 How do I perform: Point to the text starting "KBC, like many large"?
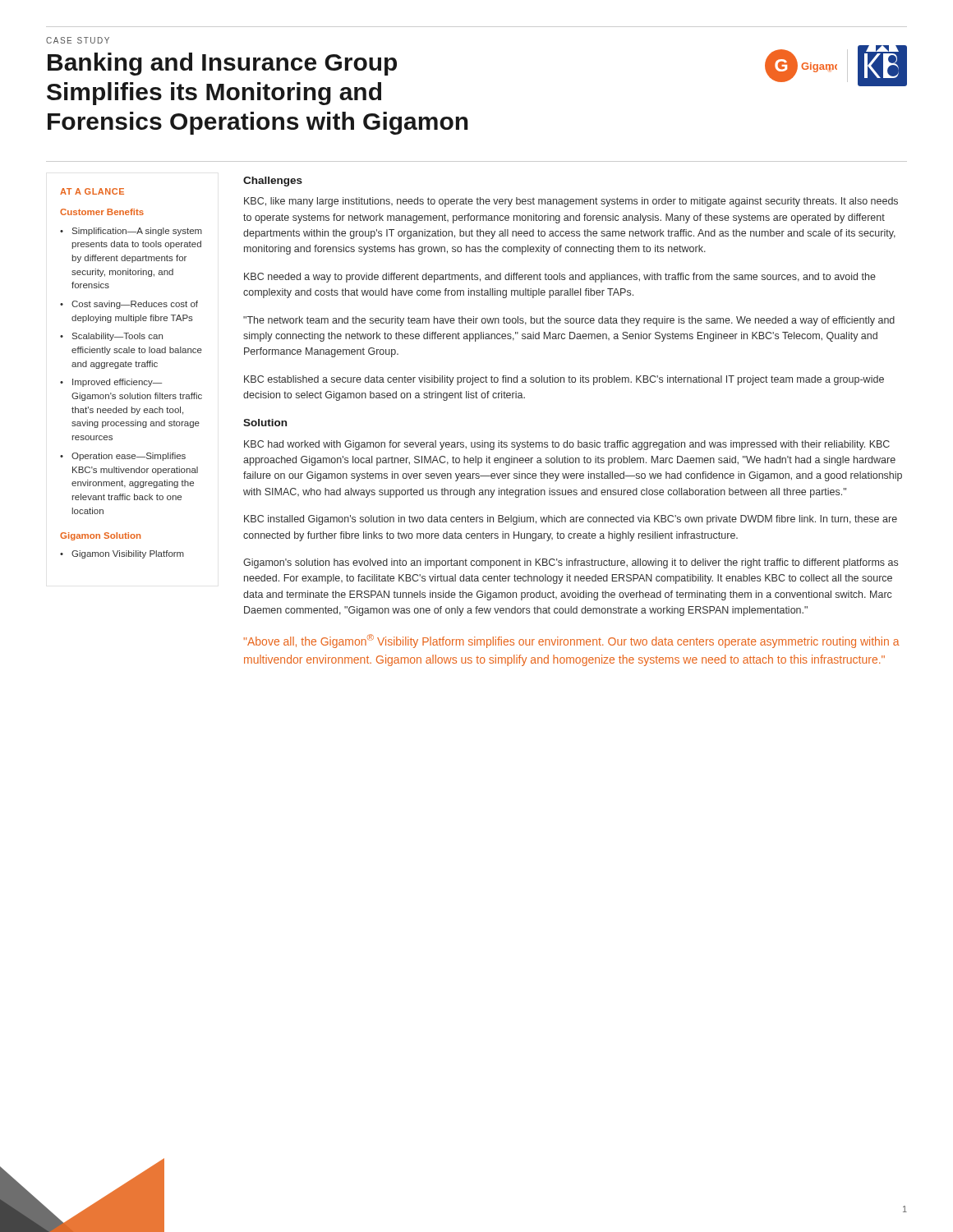[x=571, y=225]
